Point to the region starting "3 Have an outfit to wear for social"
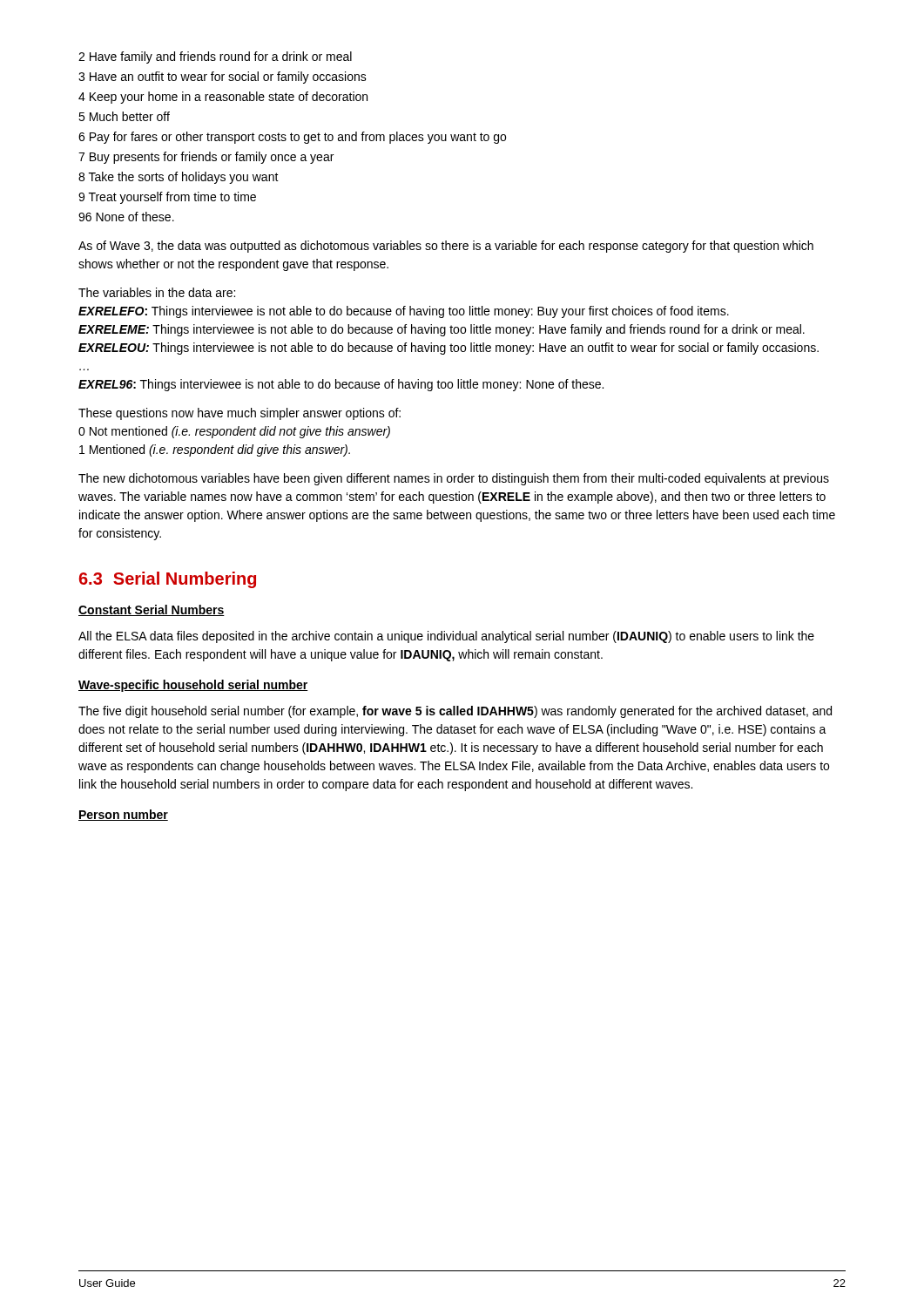 tap(222, 77)
